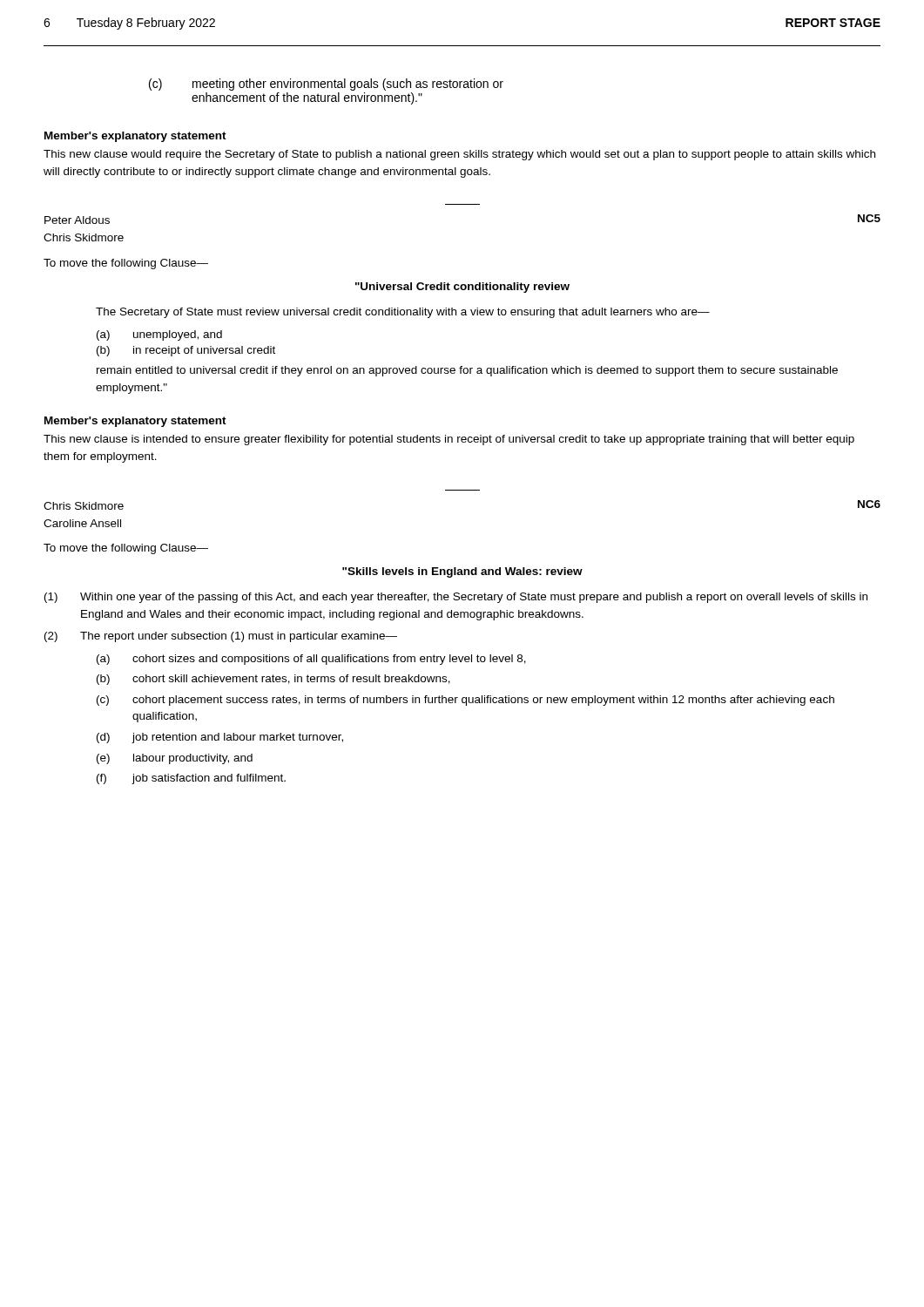Locate the region starting ""Skills levels in England"
Image resolution: width=924 pixels, height=1307 pixels.
pos(462,571)
